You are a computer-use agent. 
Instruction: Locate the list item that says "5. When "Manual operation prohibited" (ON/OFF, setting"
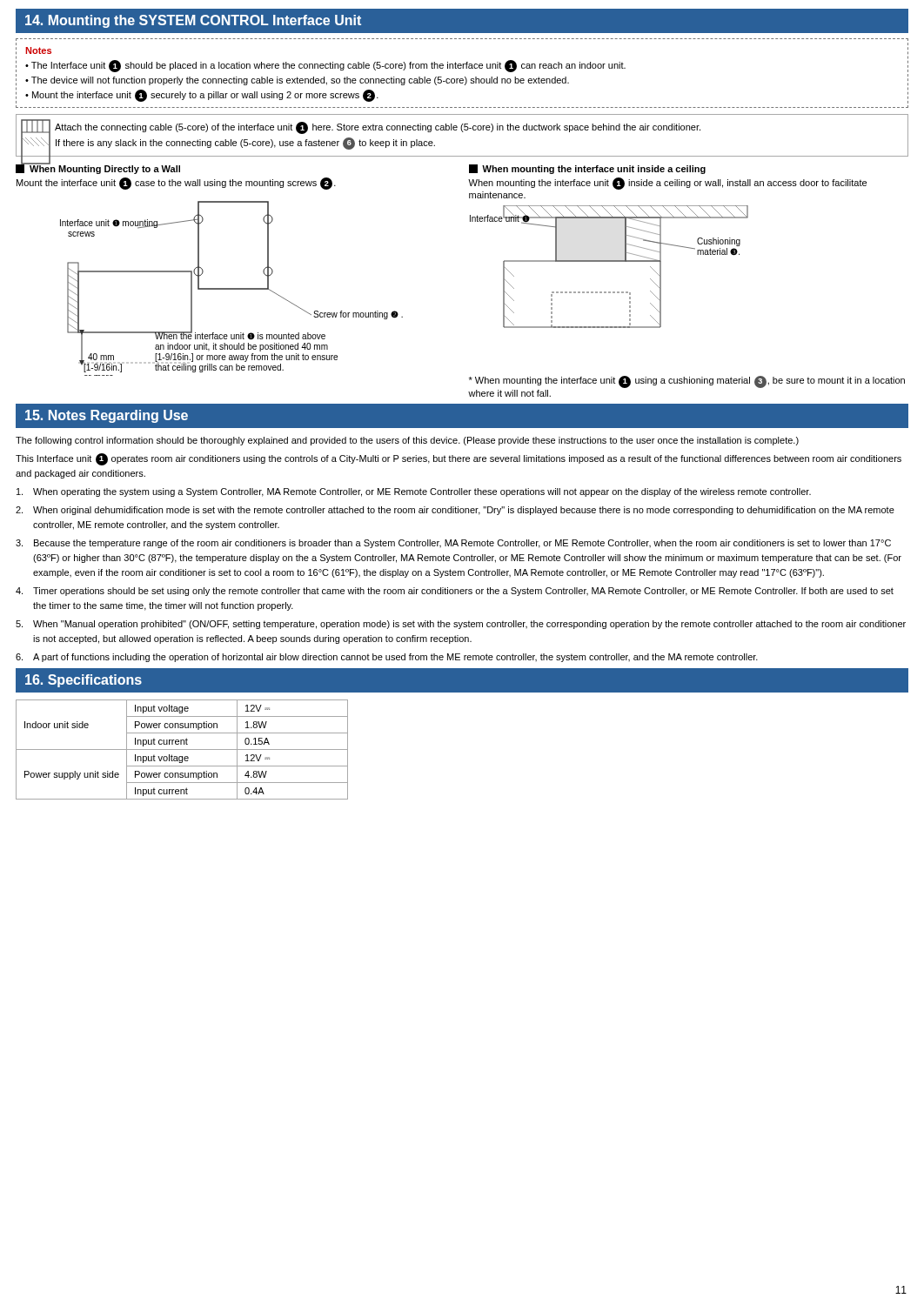tap(462, 632)
